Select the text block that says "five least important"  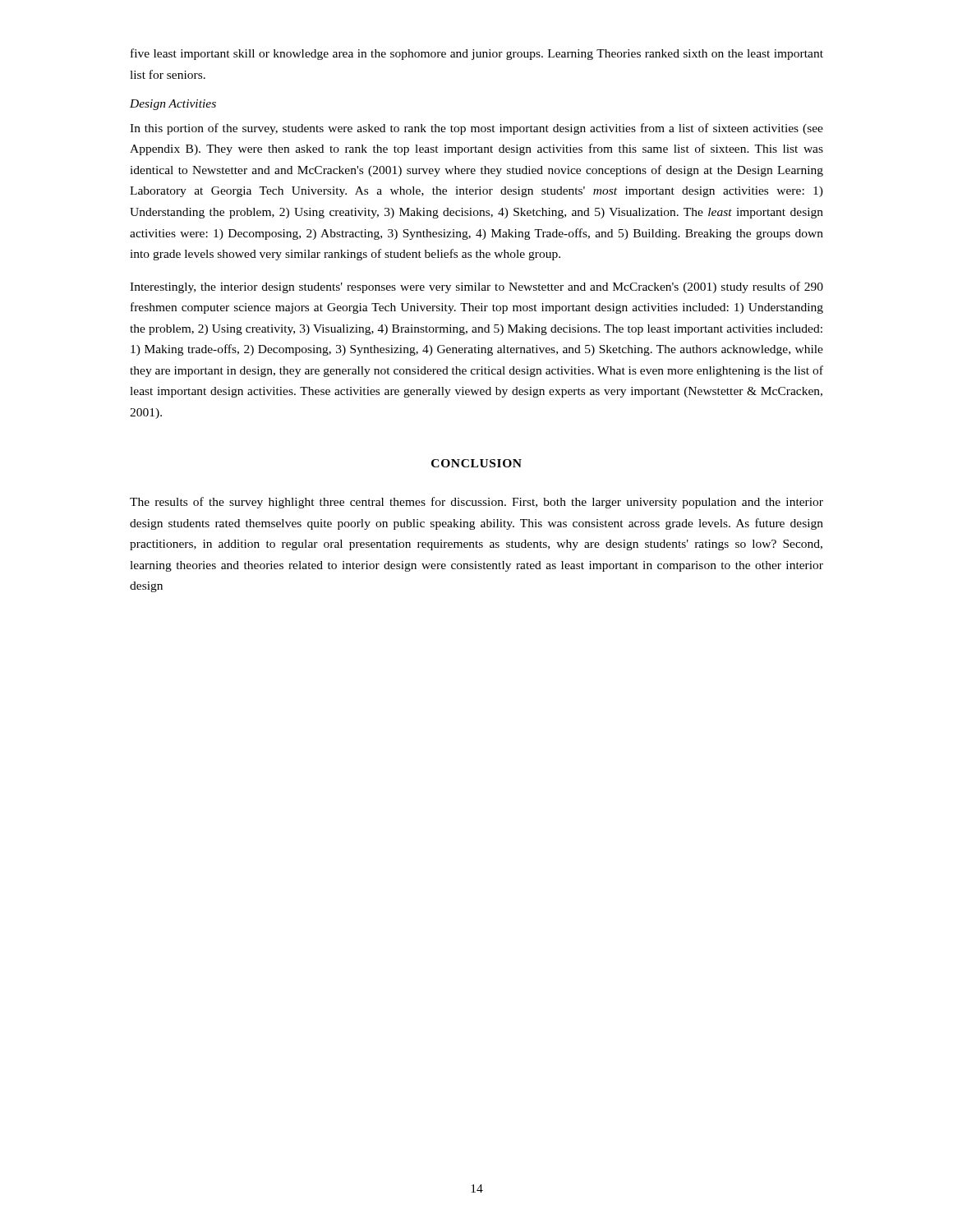[476, 64]
